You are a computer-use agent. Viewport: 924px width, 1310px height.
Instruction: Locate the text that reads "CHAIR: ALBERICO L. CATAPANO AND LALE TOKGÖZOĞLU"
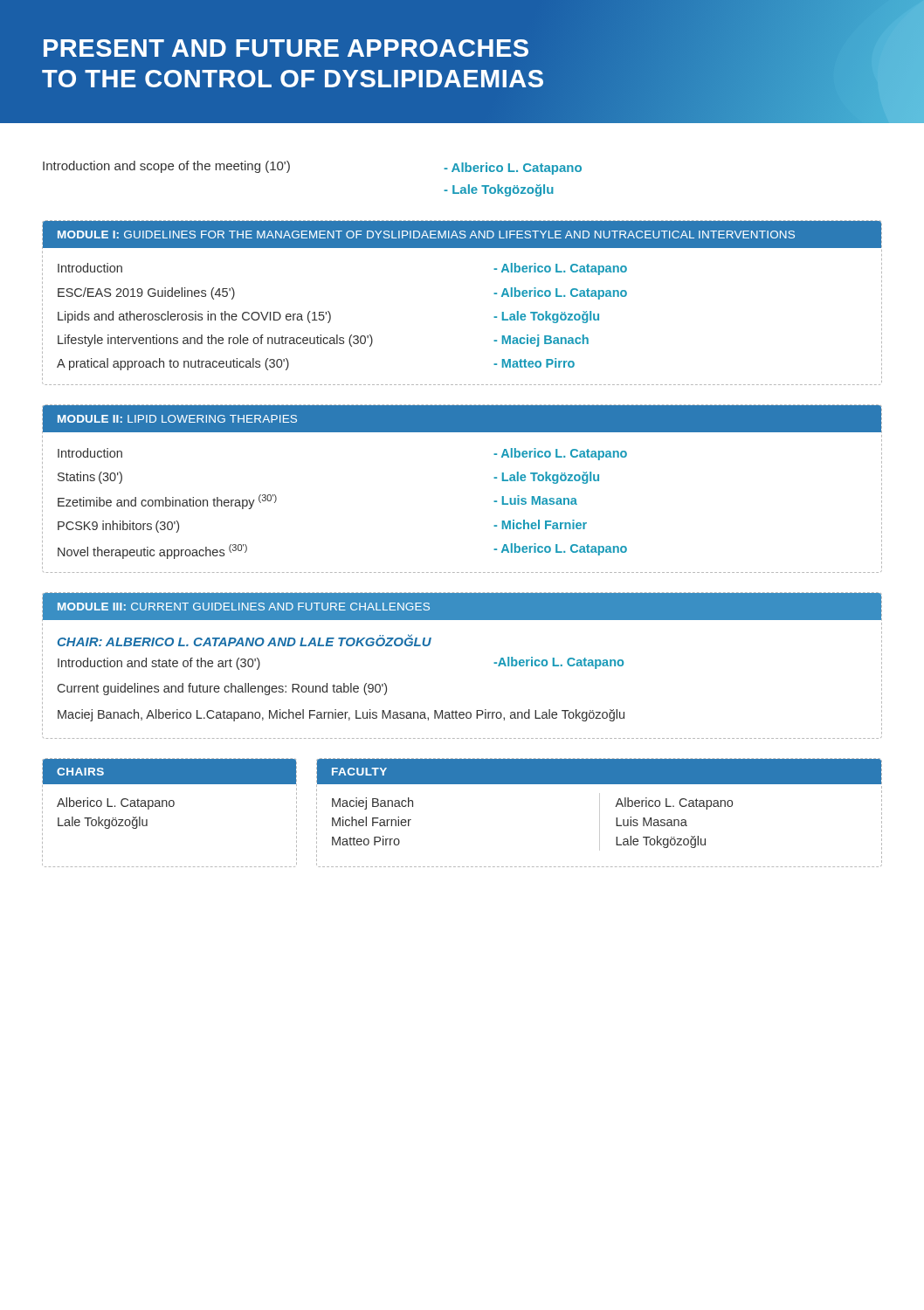coord(244,642)
